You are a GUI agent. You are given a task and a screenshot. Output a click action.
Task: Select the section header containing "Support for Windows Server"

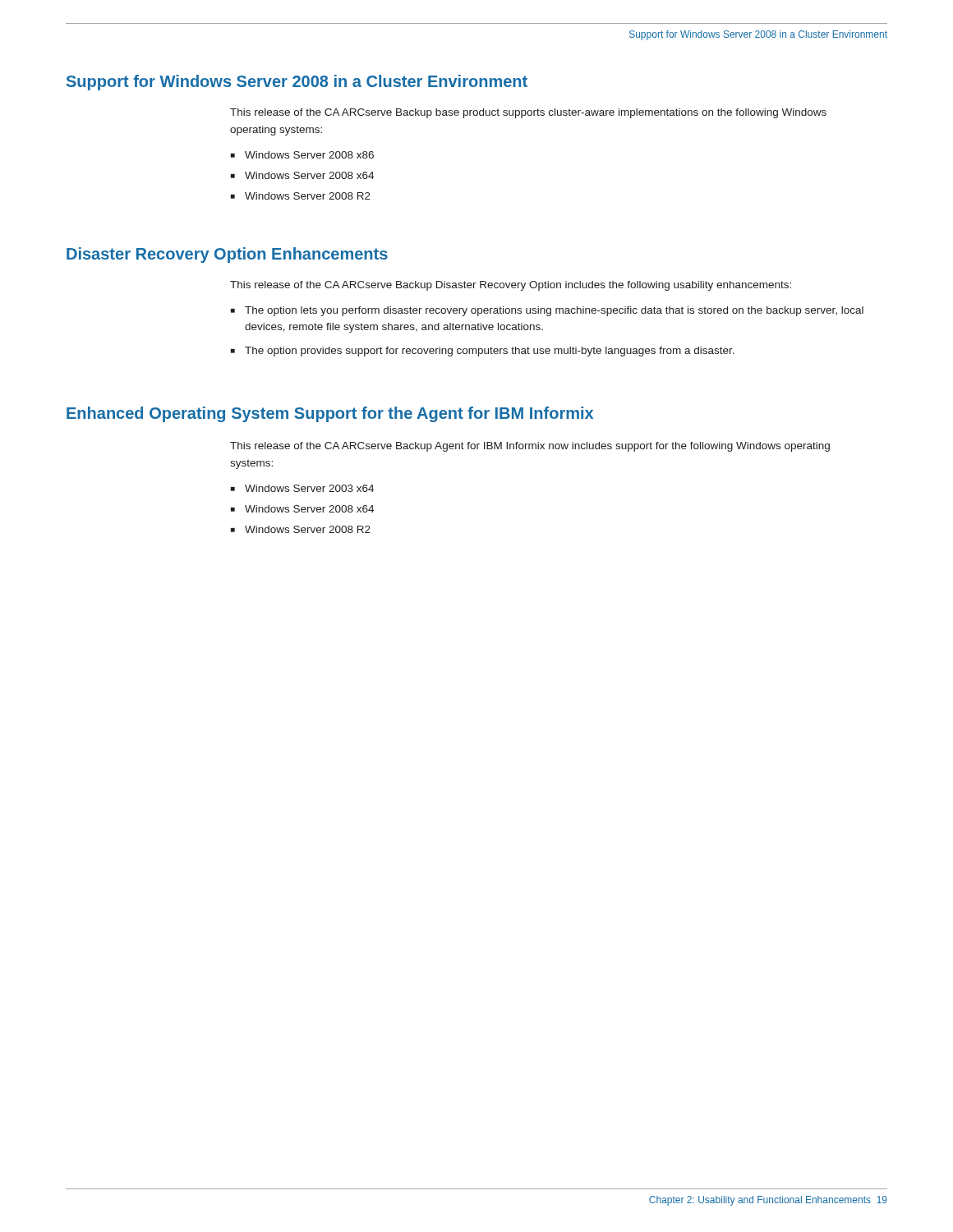(297, 81)
